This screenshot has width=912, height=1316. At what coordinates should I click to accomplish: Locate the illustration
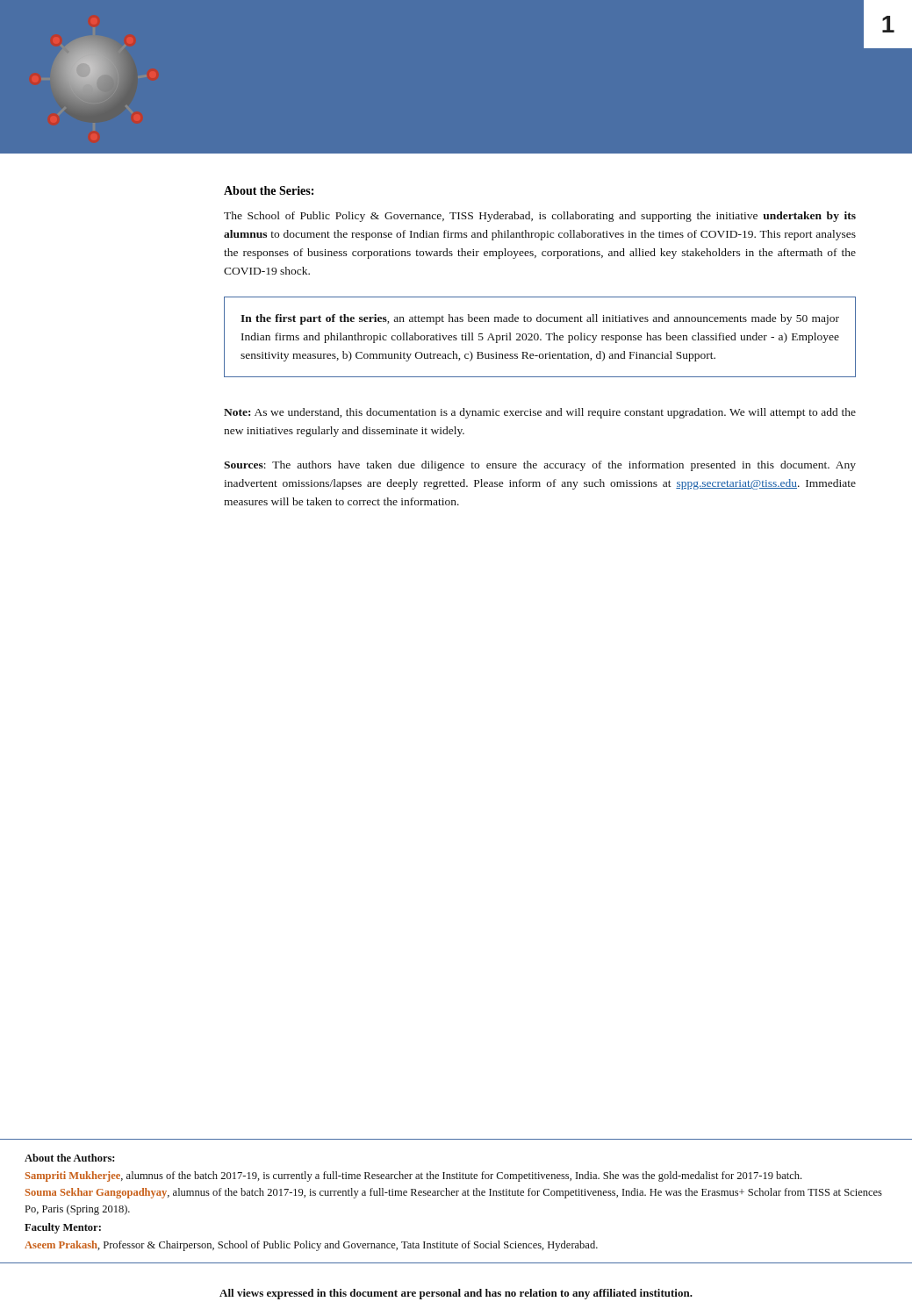tap(94, 77)
